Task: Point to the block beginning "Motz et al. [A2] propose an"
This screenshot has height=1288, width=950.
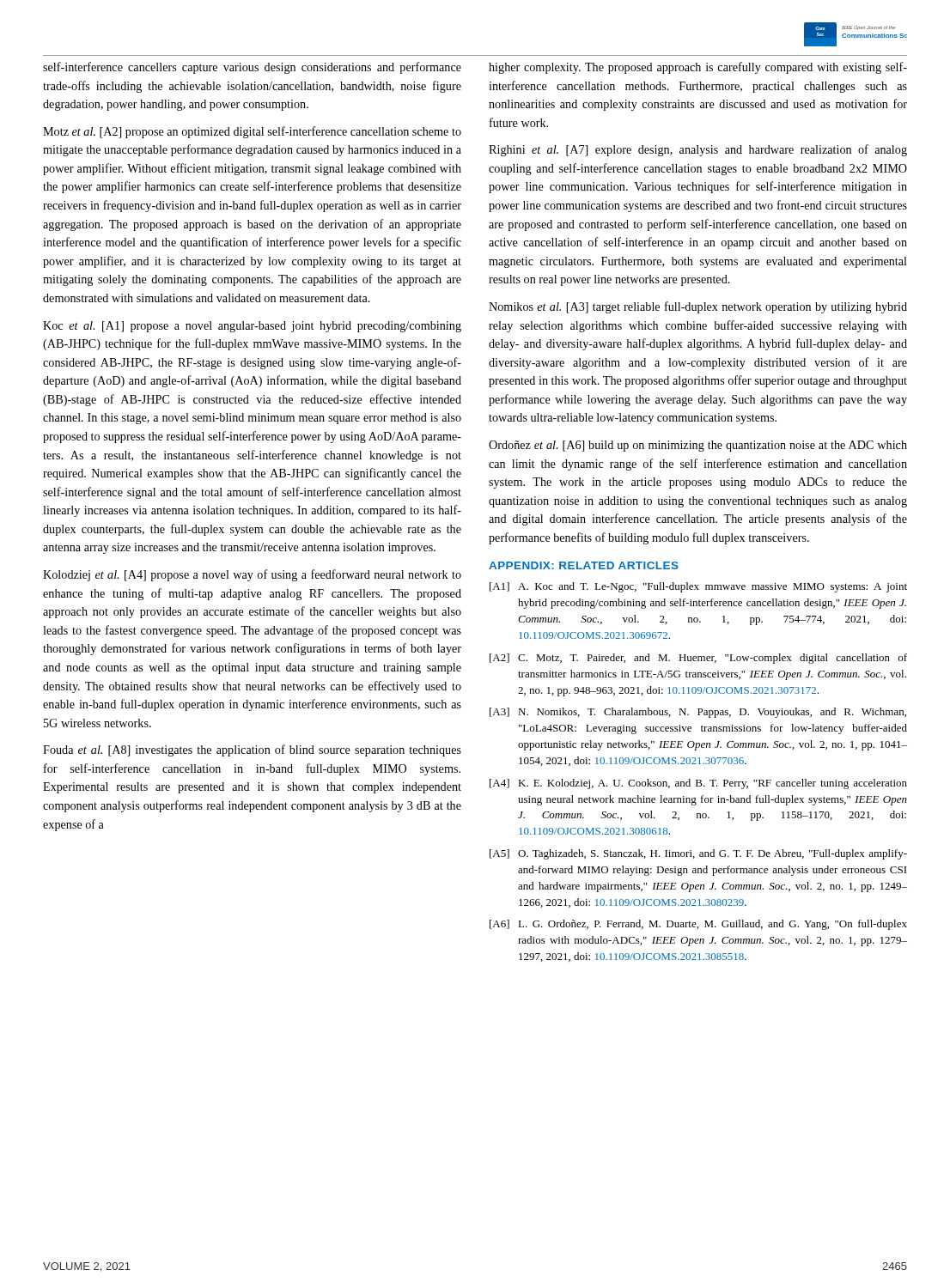Action: click(252, 215)
